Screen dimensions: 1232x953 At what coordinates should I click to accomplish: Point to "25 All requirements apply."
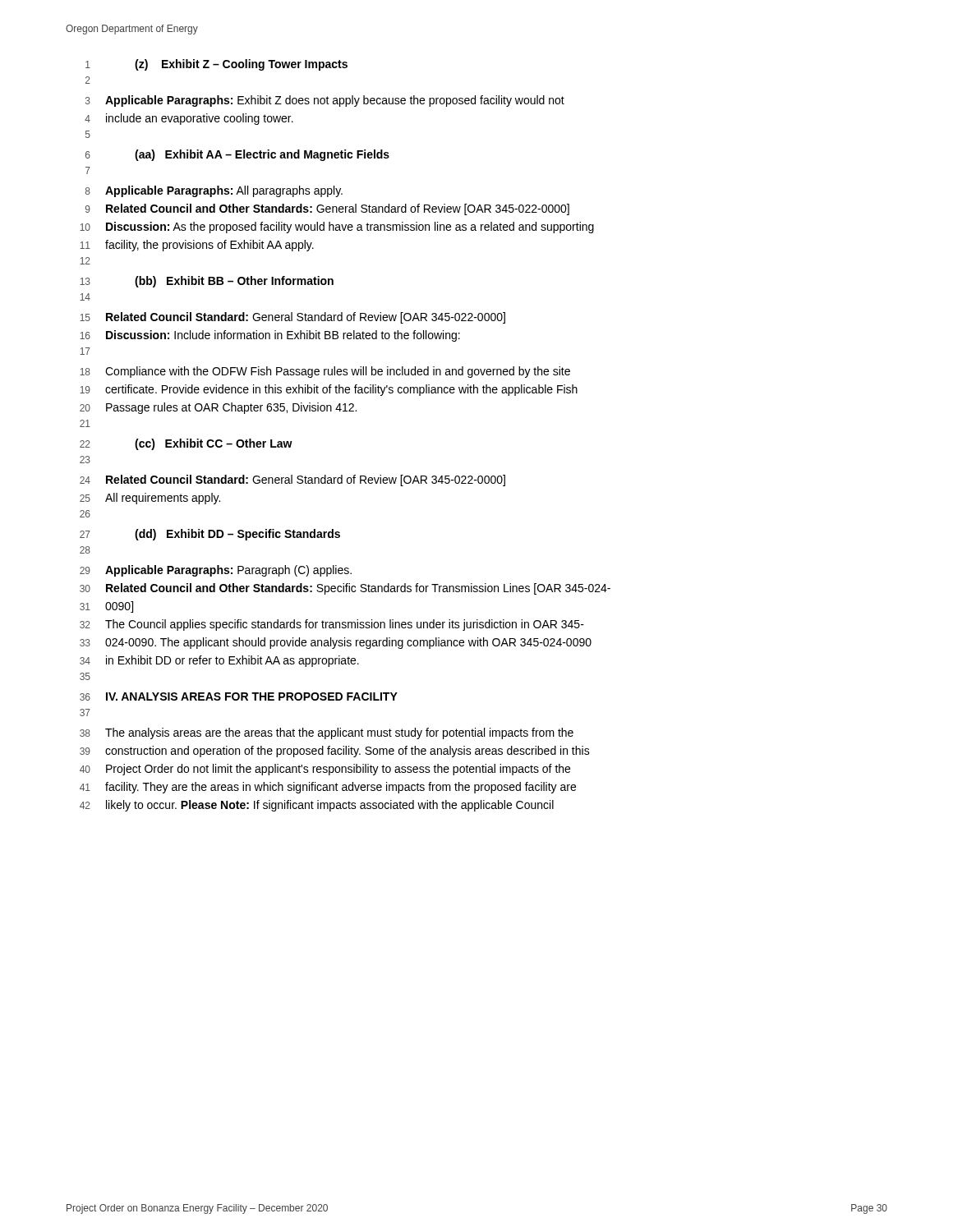click(150, 499)
